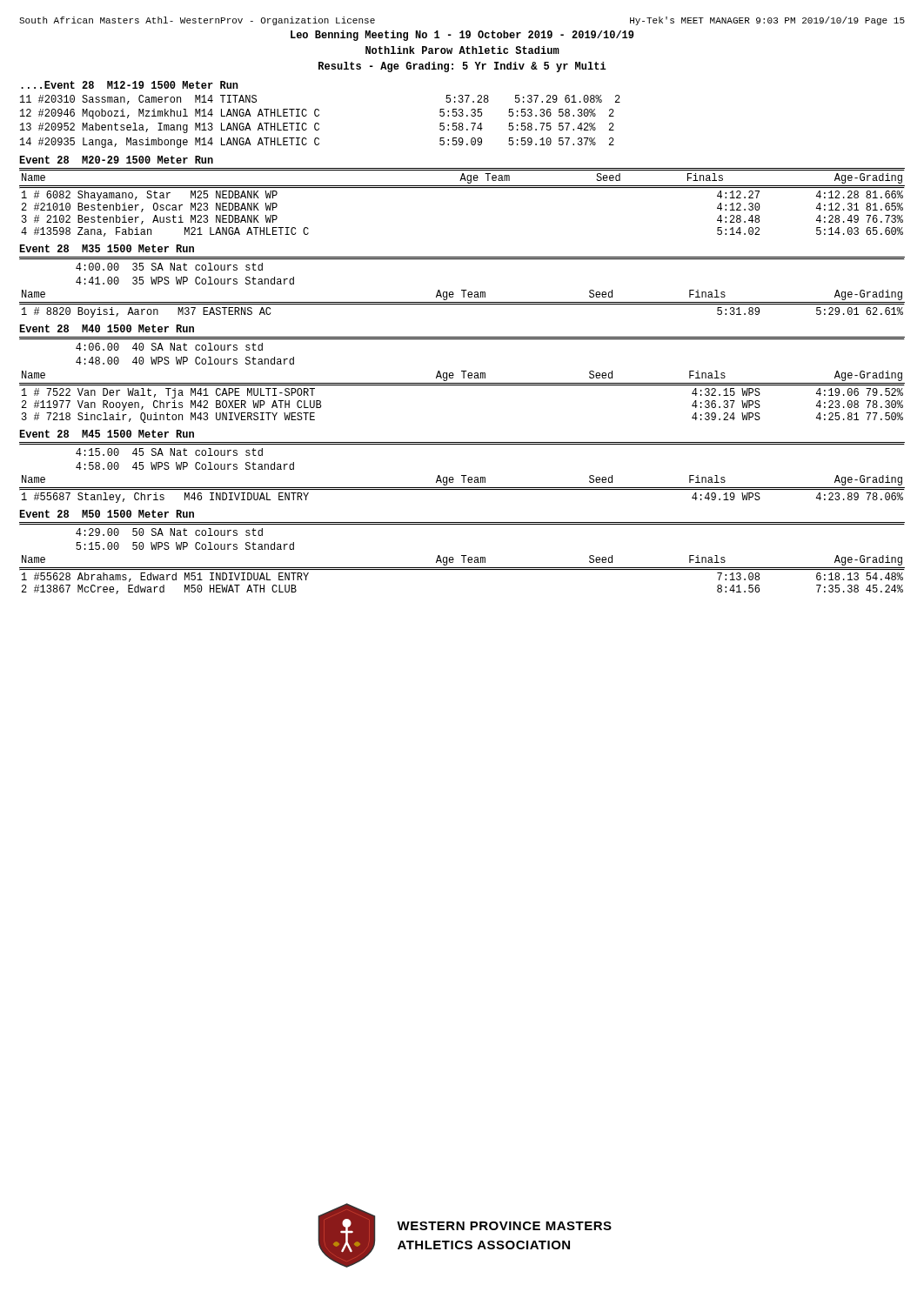Screen dimensions: 1305x924
Task: Navigate to the element starting "4:15.00 45 SA Nat colours std 4:58.00"
Action: 157,460
